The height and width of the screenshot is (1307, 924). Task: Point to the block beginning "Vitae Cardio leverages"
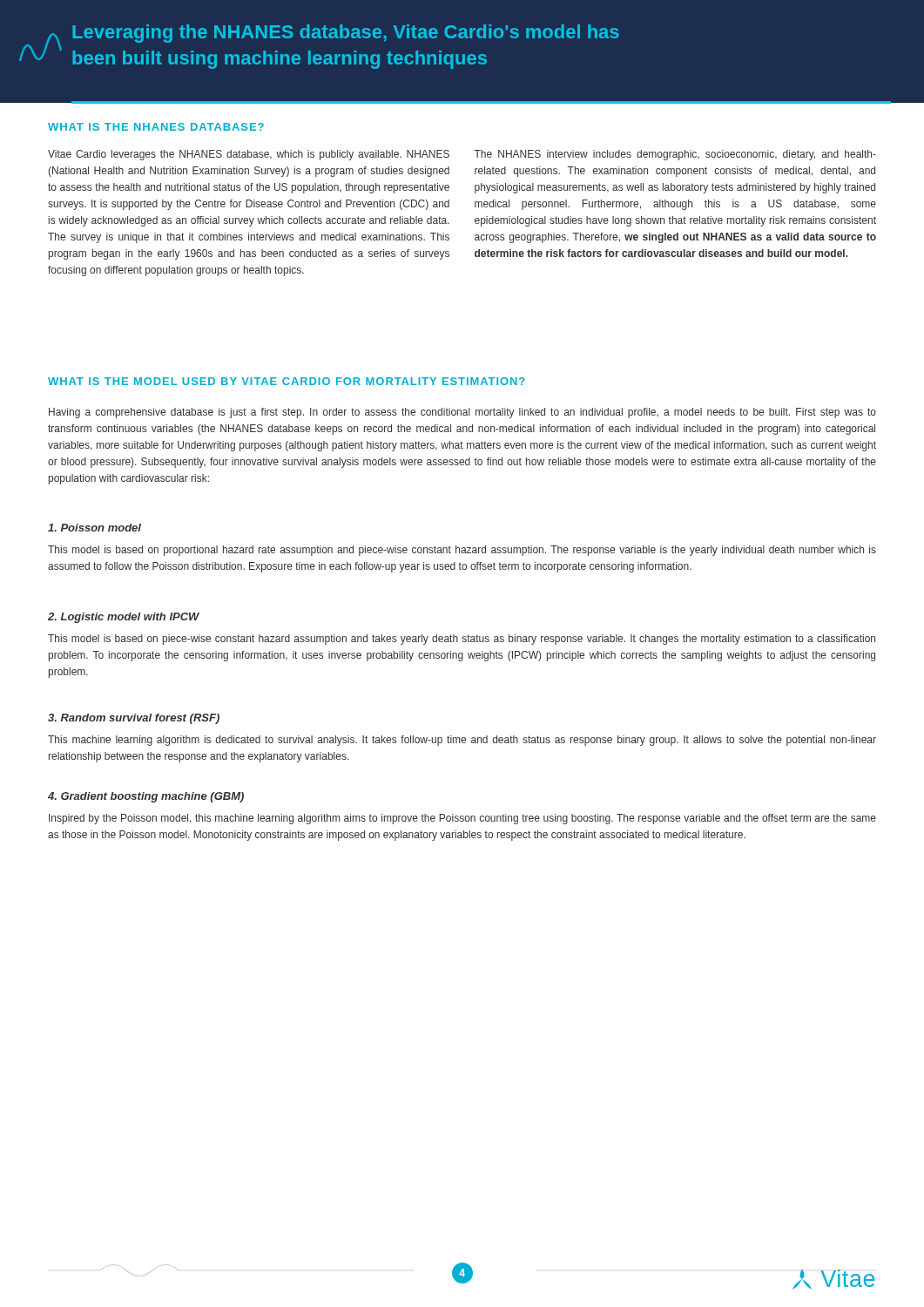pos(249,212)
